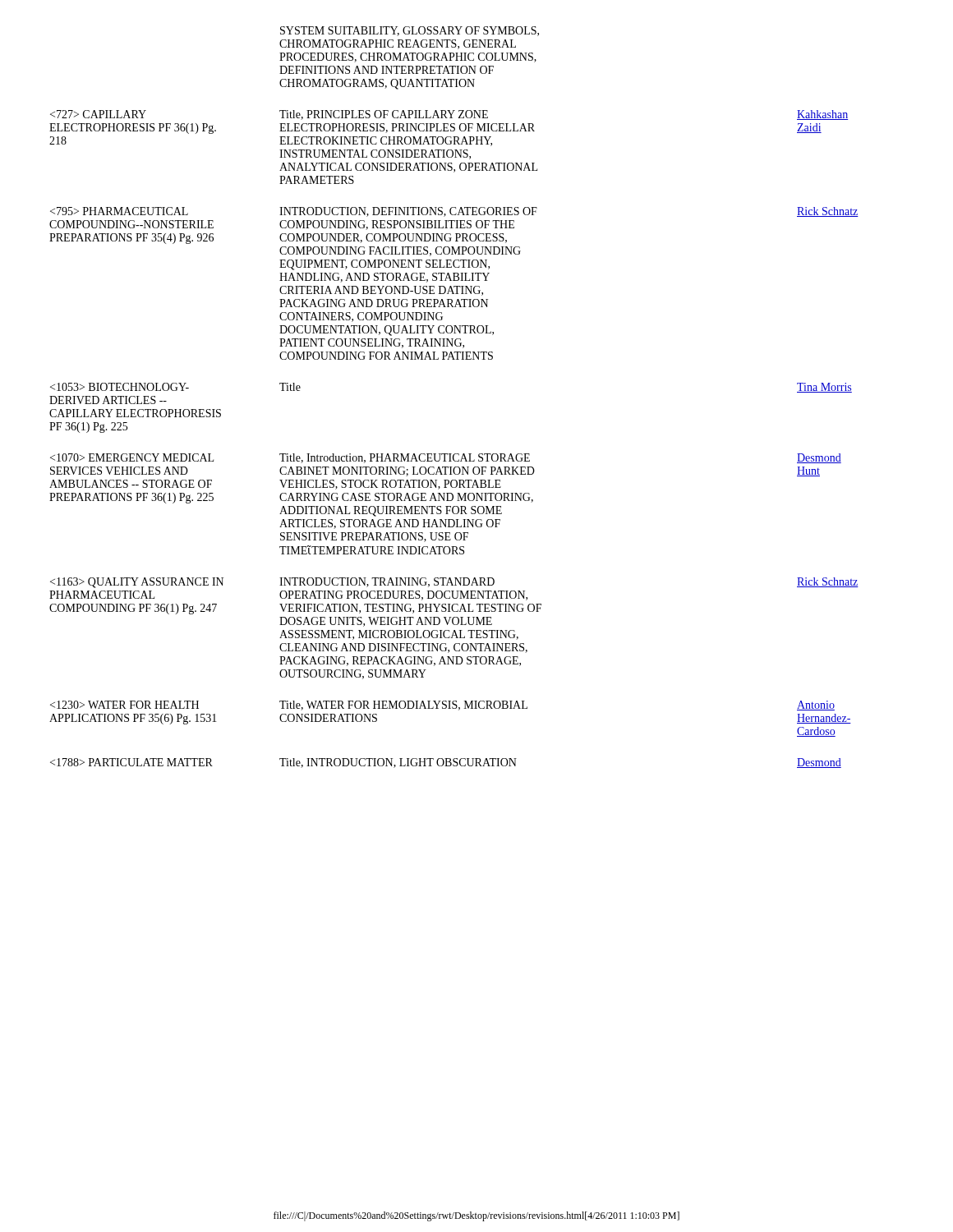Viewport: 953px width, 1232px height.
Task: Select the text that says "Title, INTRODUCTION, LIGHT OBSCURATION"
Action: [398, 763]
